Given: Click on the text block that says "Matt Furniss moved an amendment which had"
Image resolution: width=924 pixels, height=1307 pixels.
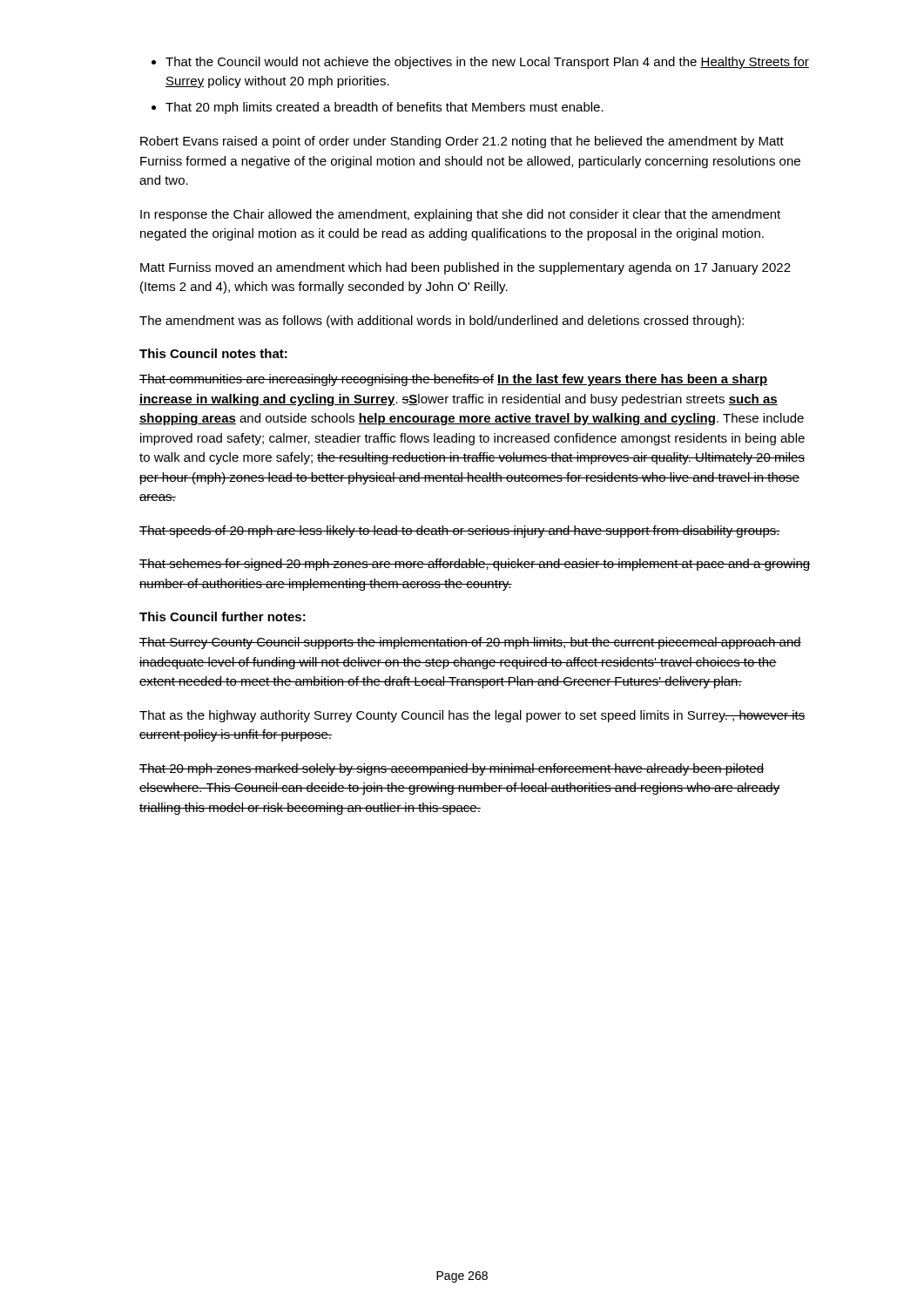Looking at the screenshot, I should [x=465, y=277].
